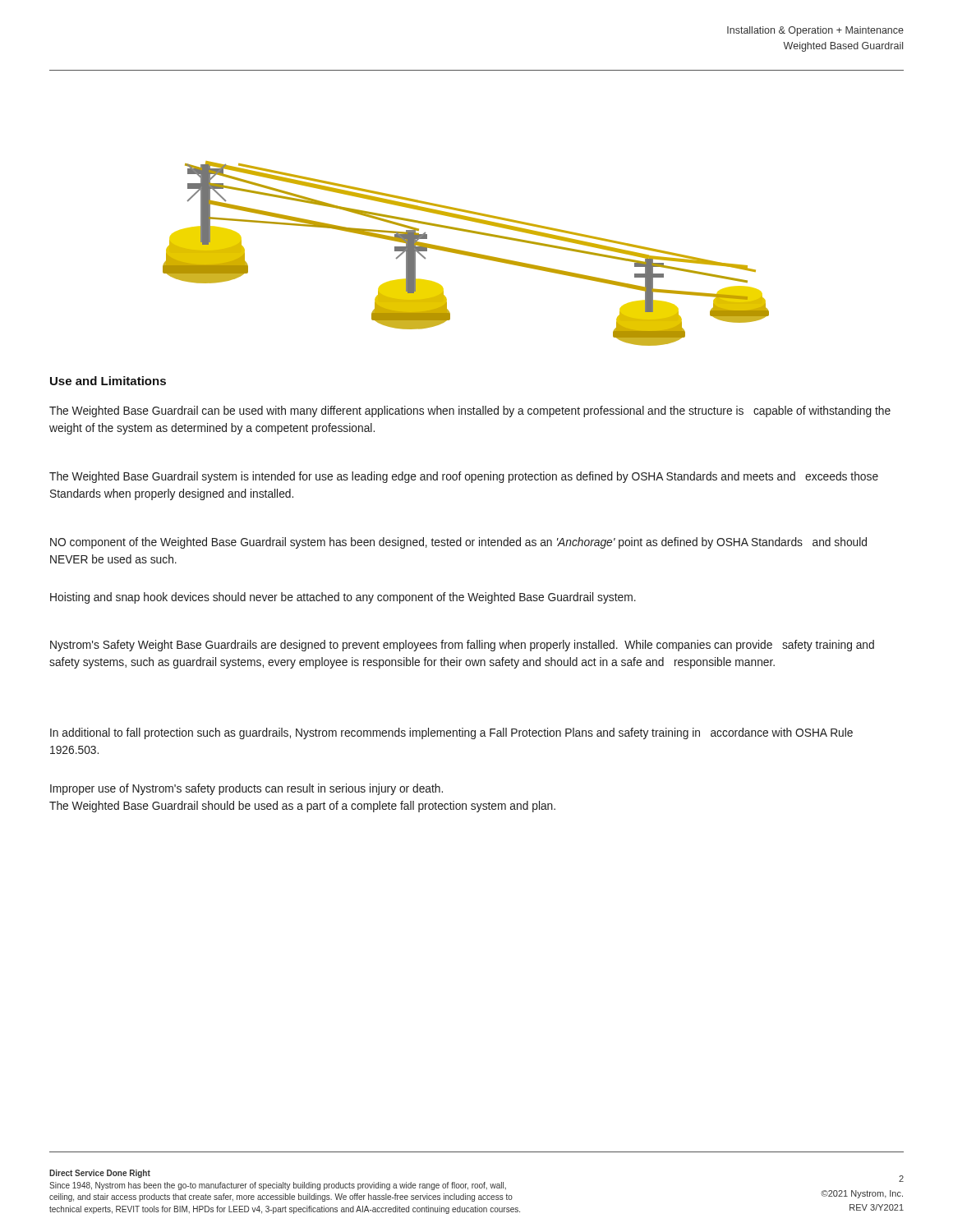The height and width of the screenshot is (1232, 953).
Task: Locate the text block that says "Hoisting and snap hook devices"
Action: [343, 598]
